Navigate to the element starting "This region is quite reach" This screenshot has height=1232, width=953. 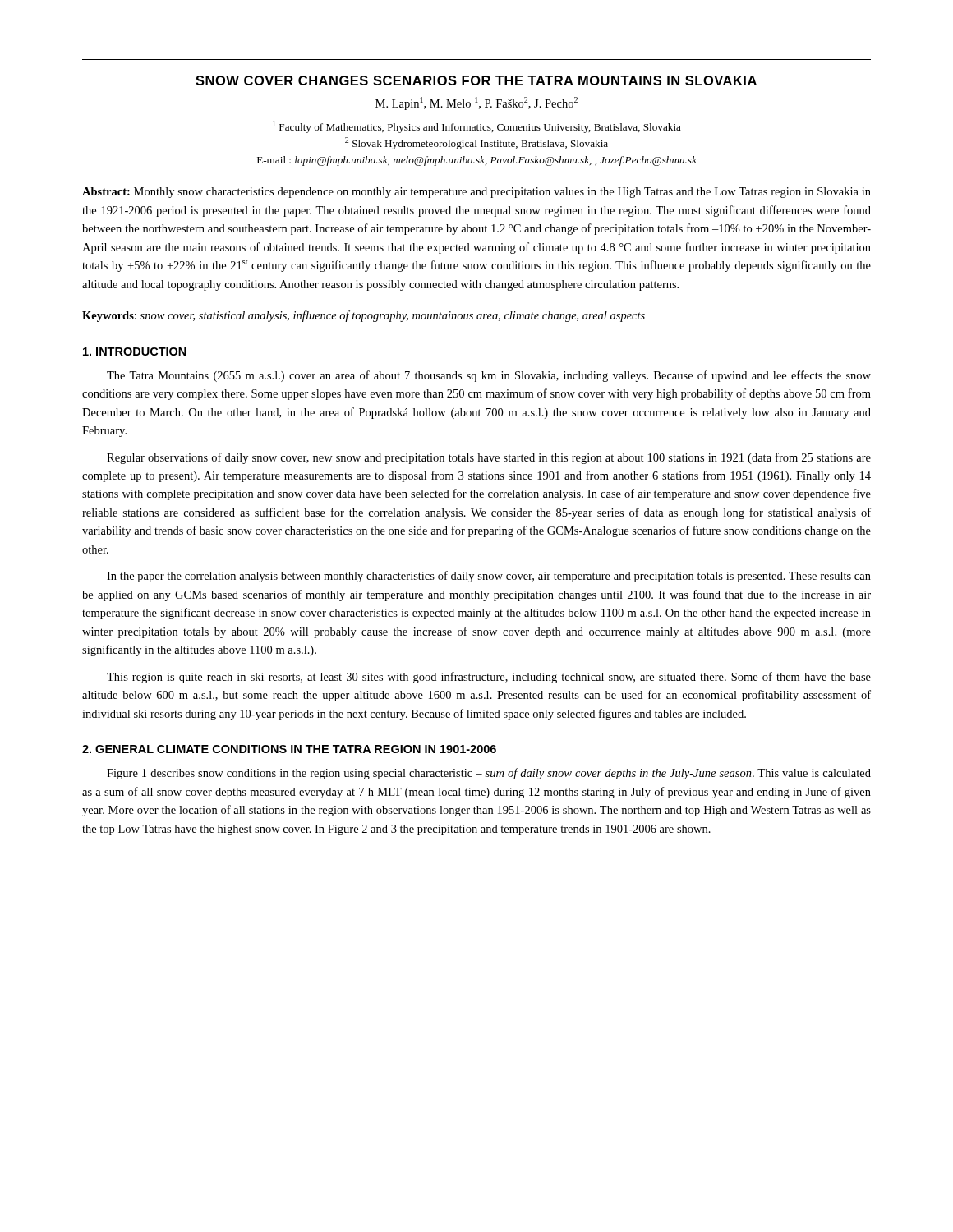(x=476, y=695)
